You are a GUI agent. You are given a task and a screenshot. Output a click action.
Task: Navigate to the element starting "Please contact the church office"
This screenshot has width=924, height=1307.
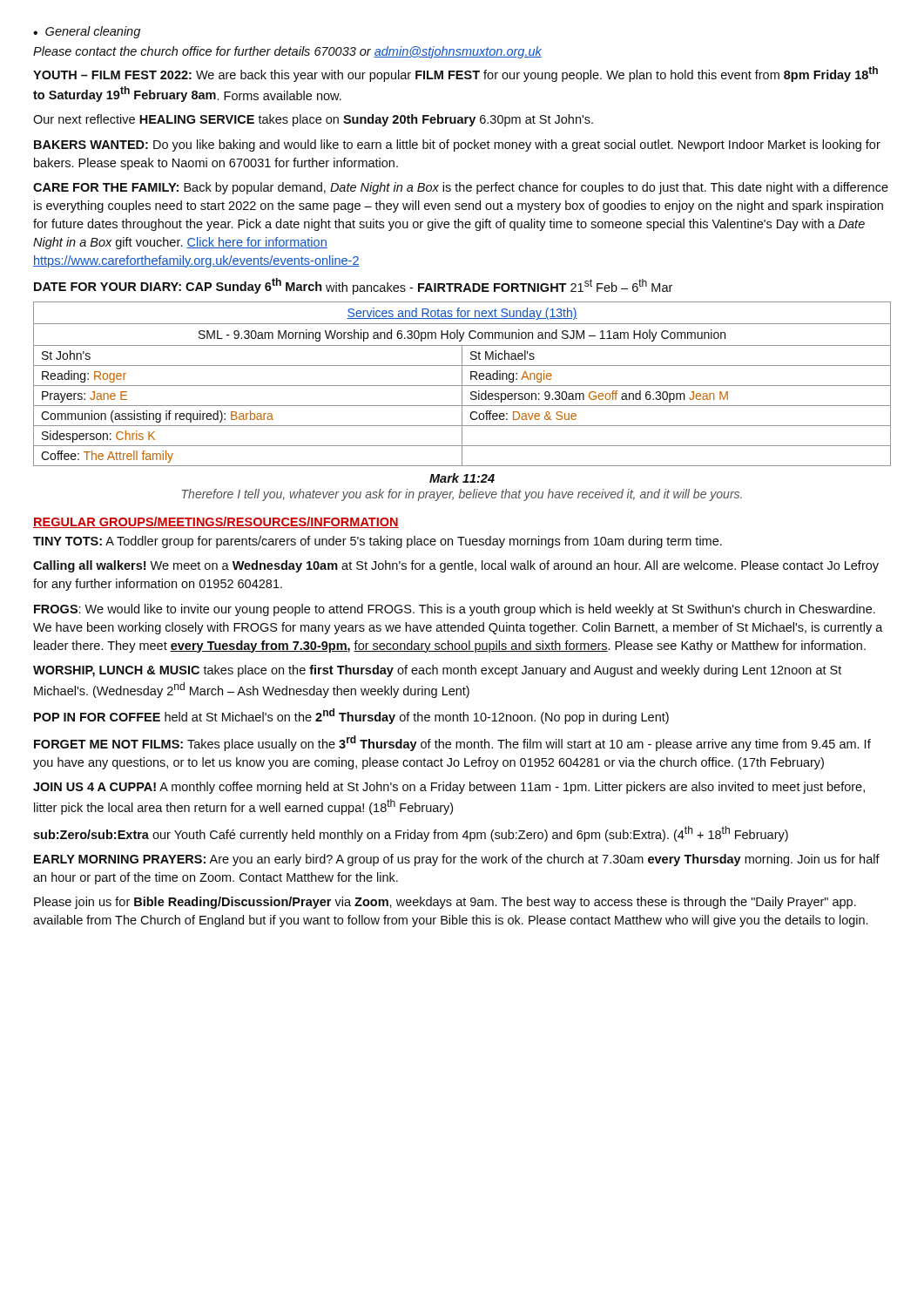coord(287,51)
